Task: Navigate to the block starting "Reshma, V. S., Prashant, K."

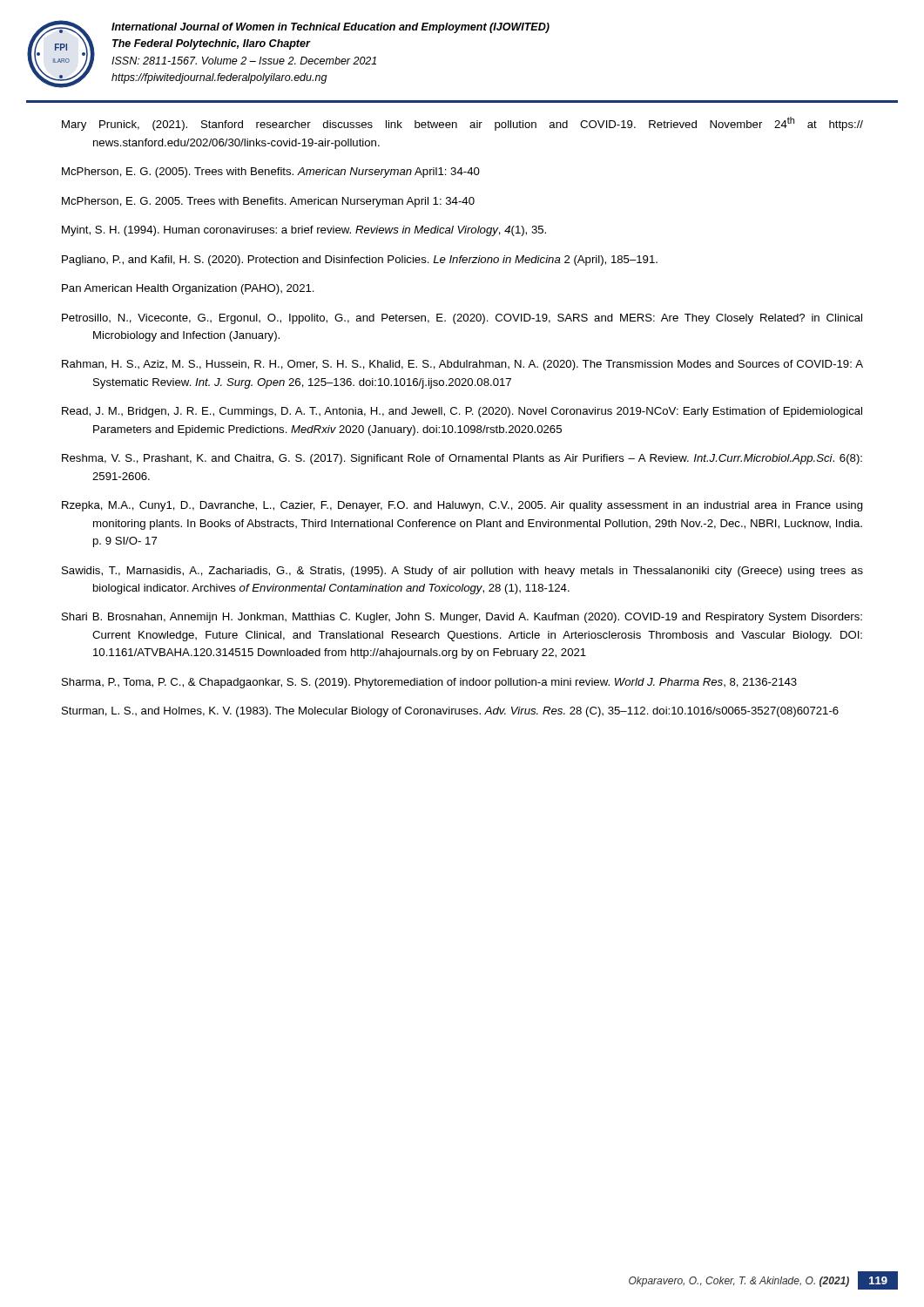Action: point(462,467)
